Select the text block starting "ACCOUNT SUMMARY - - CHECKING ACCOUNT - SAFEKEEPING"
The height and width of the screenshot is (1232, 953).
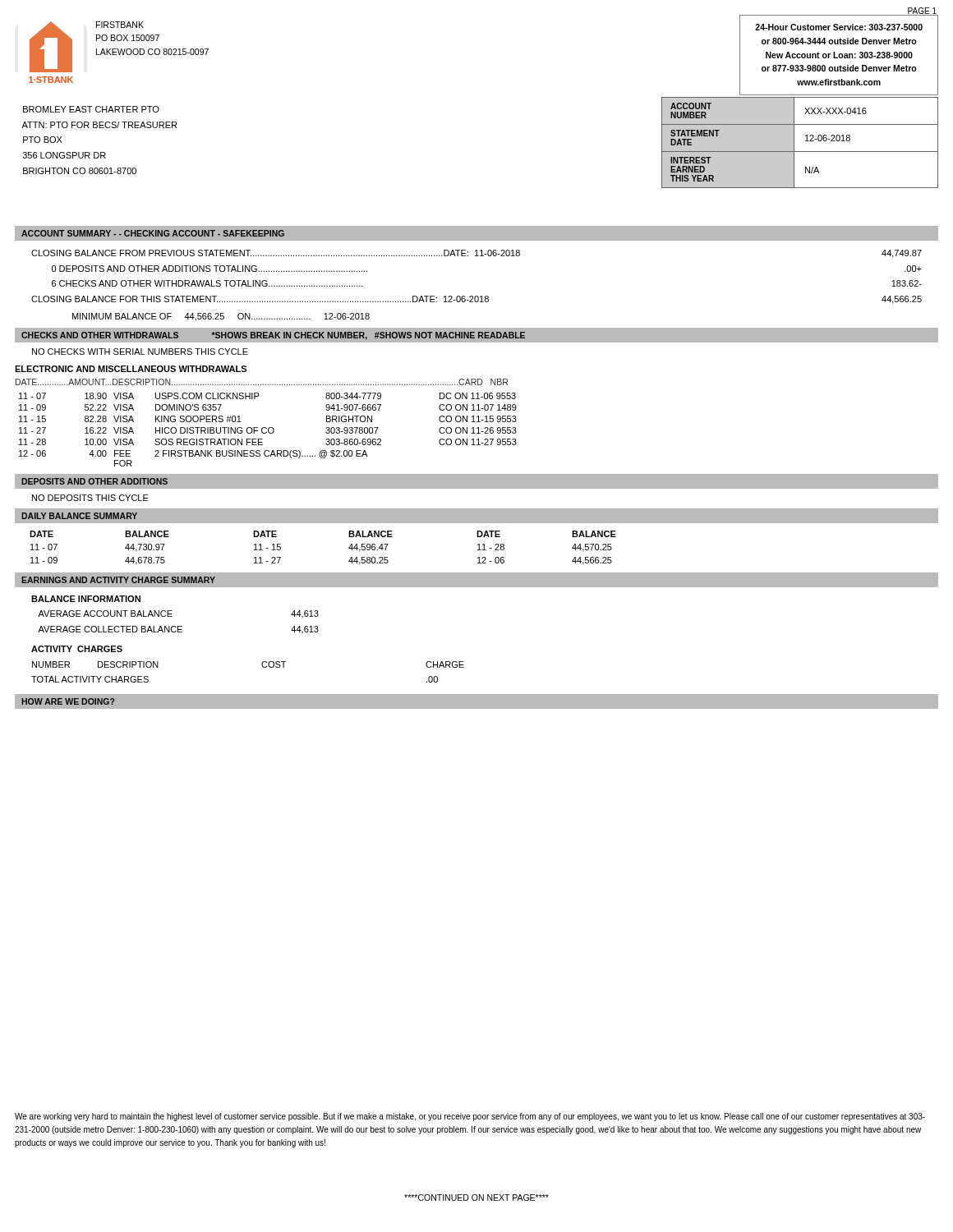pos(153,233)
